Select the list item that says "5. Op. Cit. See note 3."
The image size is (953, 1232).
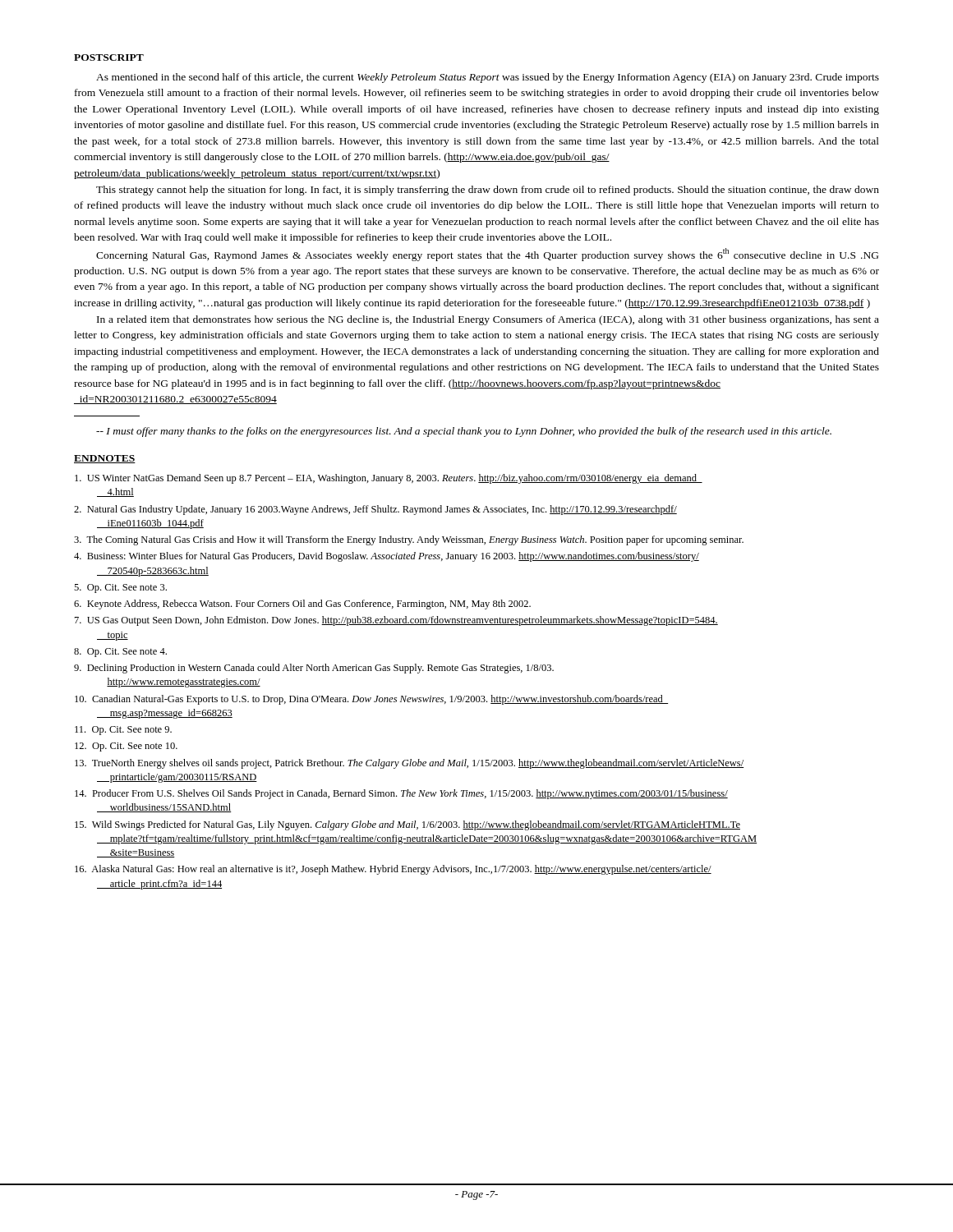click(x=121, y=587)
